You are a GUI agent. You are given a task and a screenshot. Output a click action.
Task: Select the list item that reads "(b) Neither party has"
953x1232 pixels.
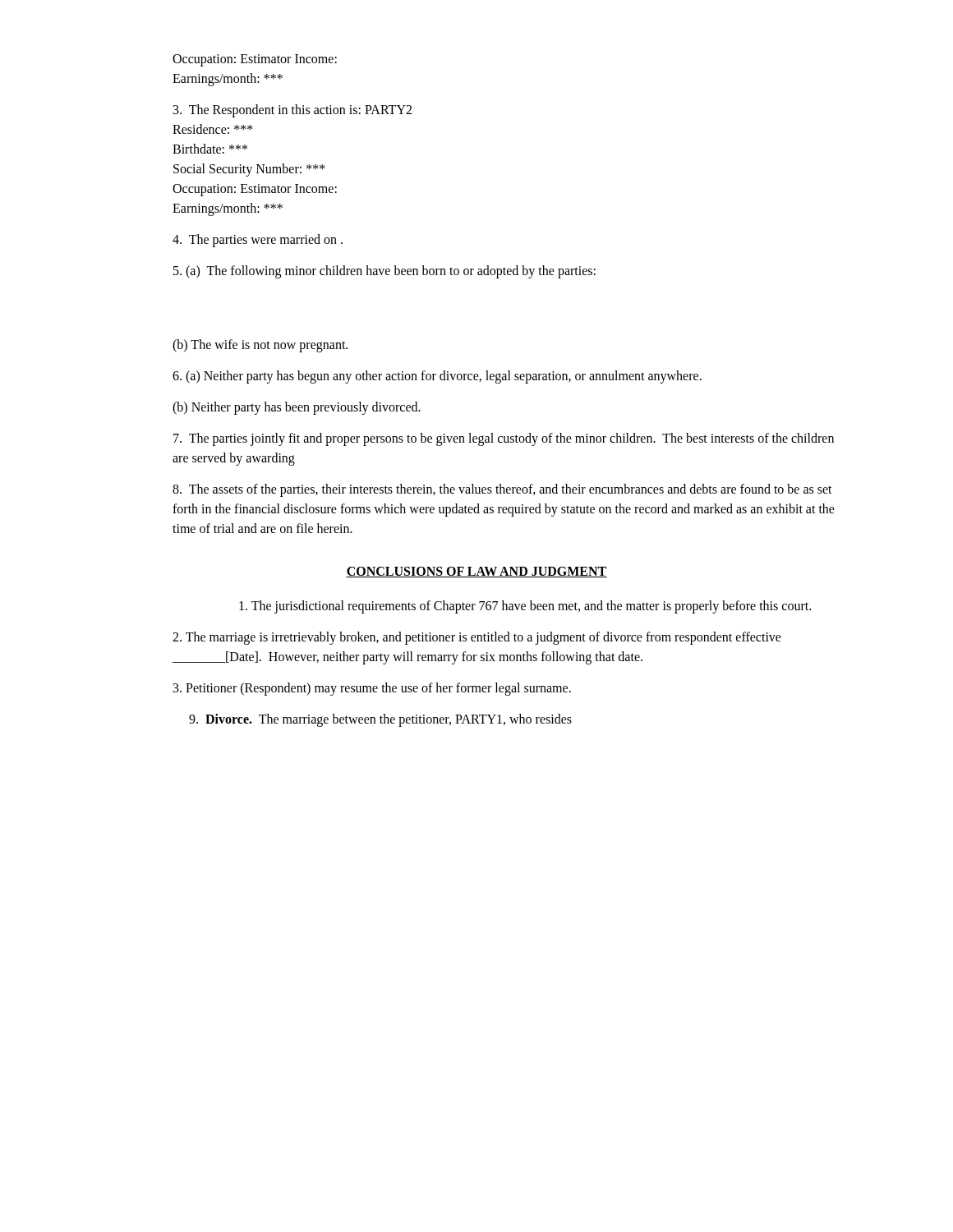[x=297, y=408]
